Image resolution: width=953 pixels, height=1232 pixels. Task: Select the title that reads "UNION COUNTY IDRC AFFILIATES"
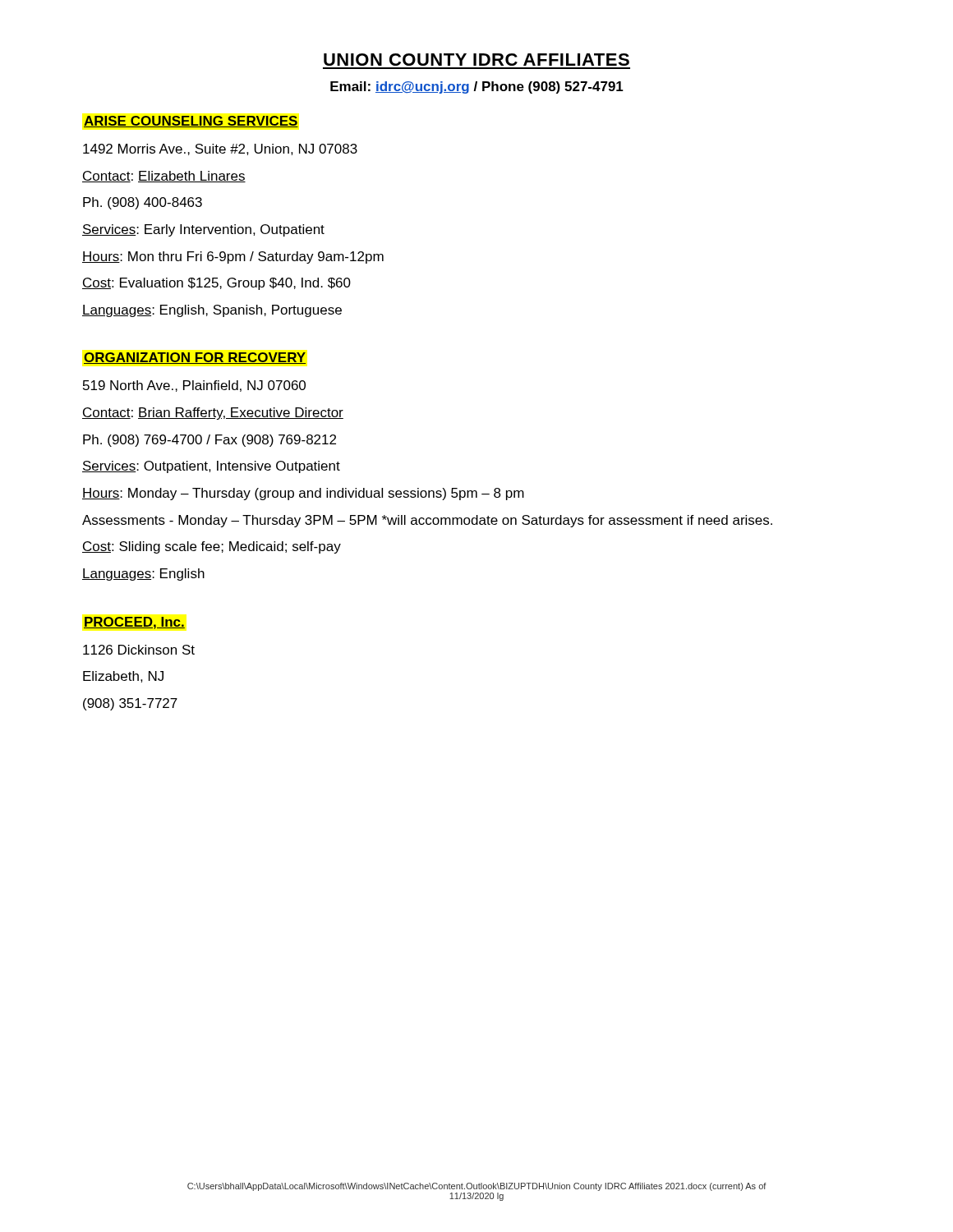click(x=476, y=60)
